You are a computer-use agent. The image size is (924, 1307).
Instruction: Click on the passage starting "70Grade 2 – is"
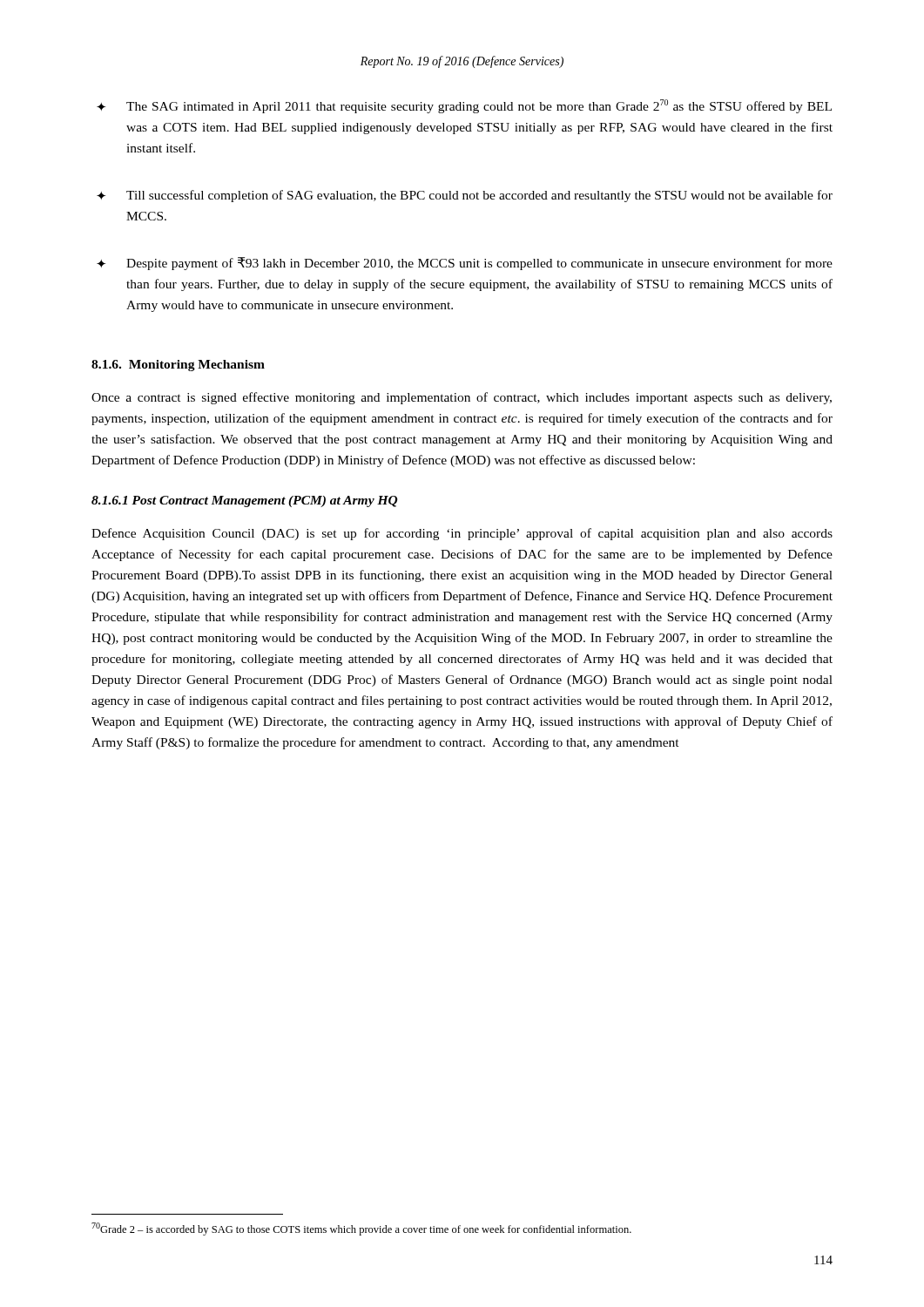[x=362, y=1225]
